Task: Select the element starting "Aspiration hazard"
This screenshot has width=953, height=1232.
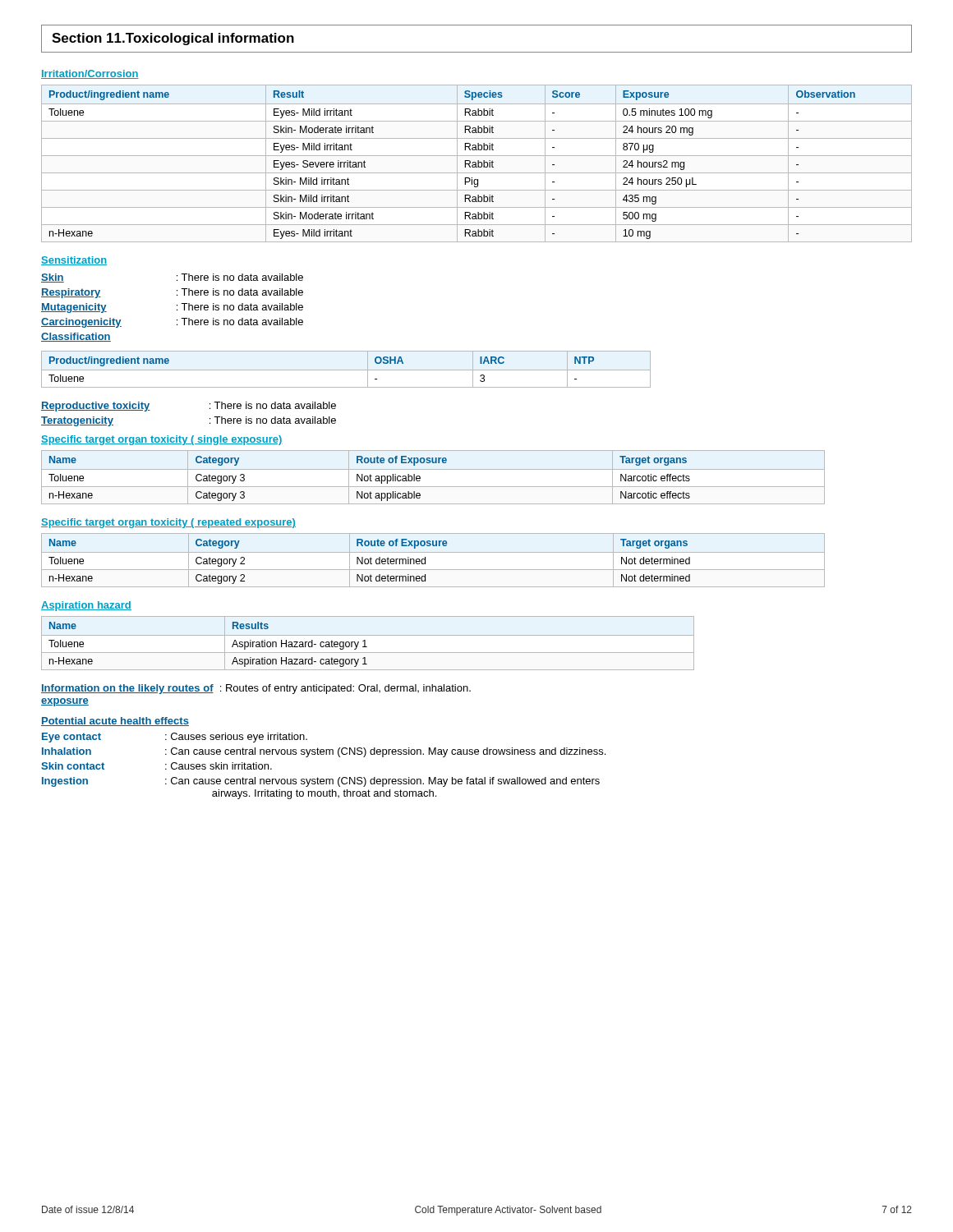Action: click(86, 605)
